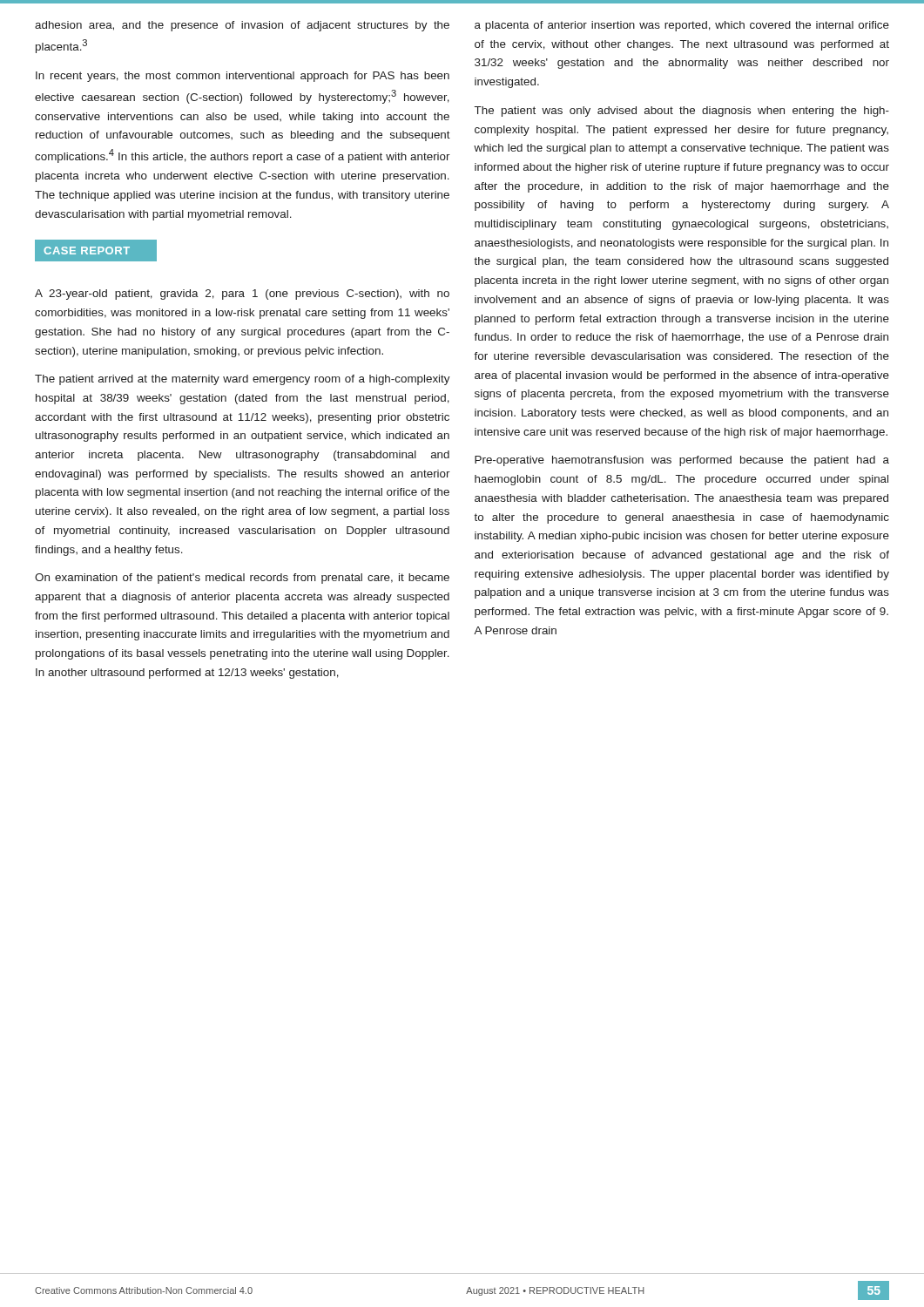The image size is (924, 1307).
Task: Click the passage that begins "adhesion area, and the presence of invasion"
Action: [242, 36]
